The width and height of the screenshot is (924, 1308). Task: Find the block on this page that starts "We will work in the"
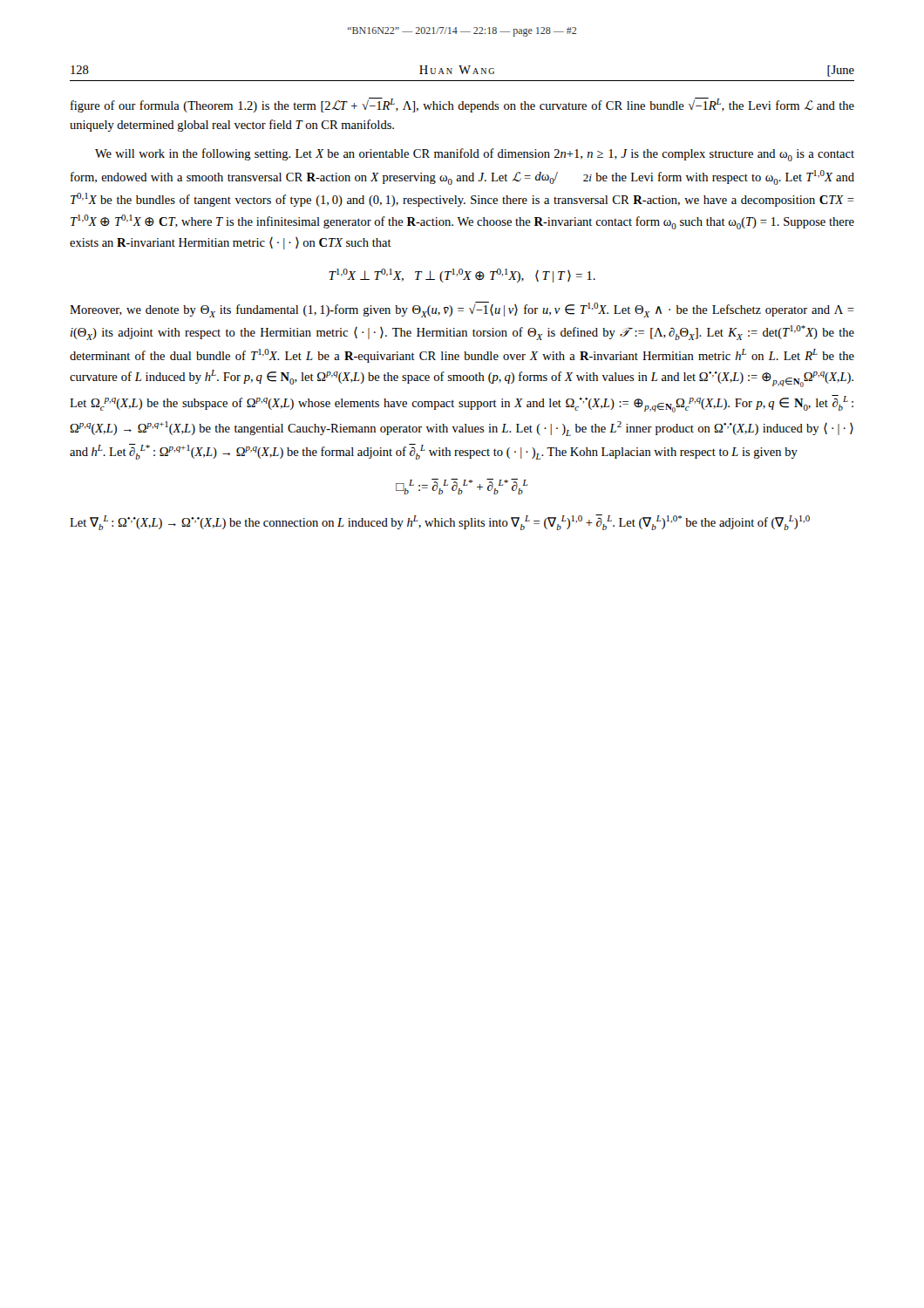click(x=462, y=198)
